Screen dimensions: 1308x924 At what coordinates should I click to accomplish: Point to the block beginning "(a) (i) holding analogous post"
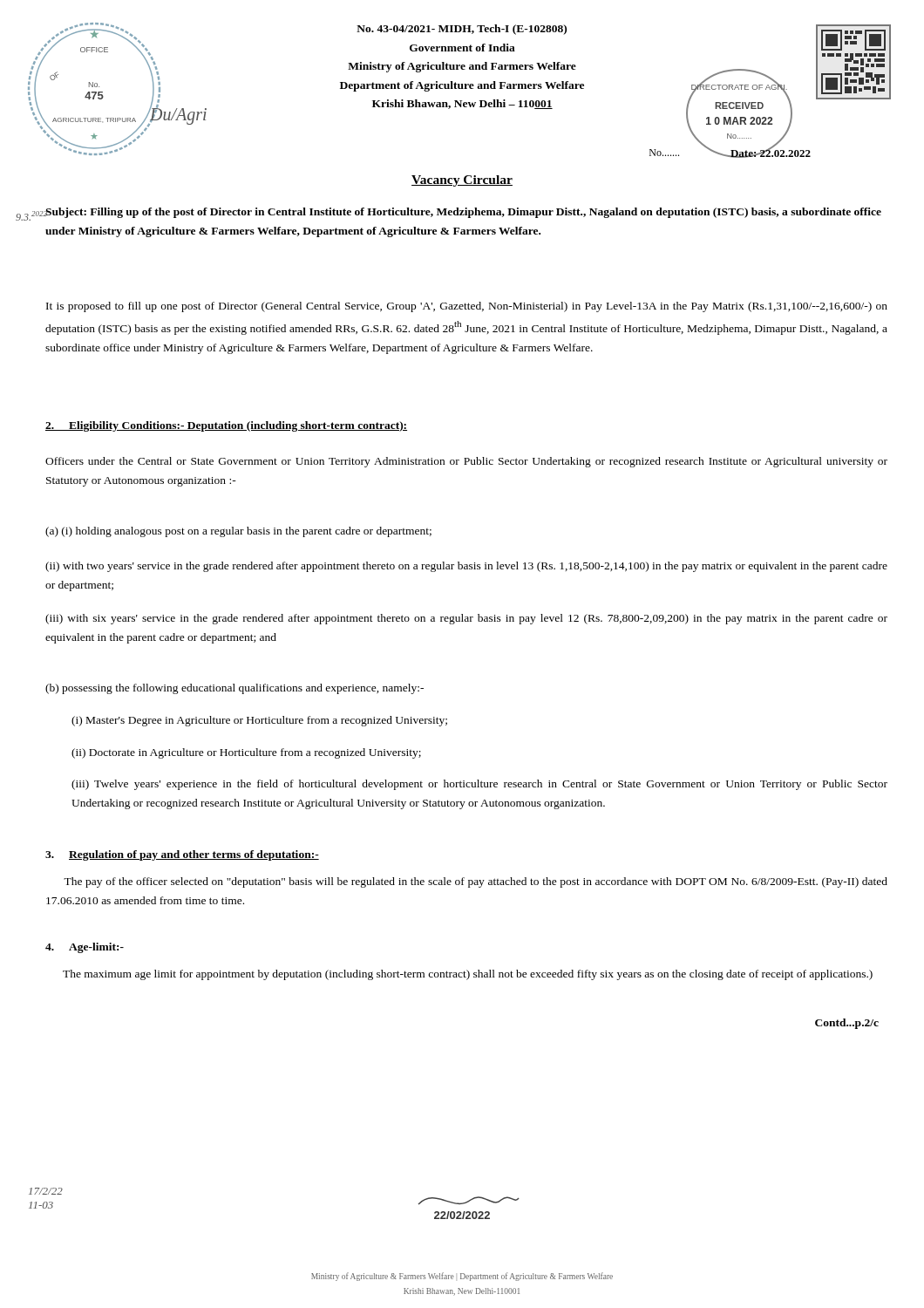239,531
